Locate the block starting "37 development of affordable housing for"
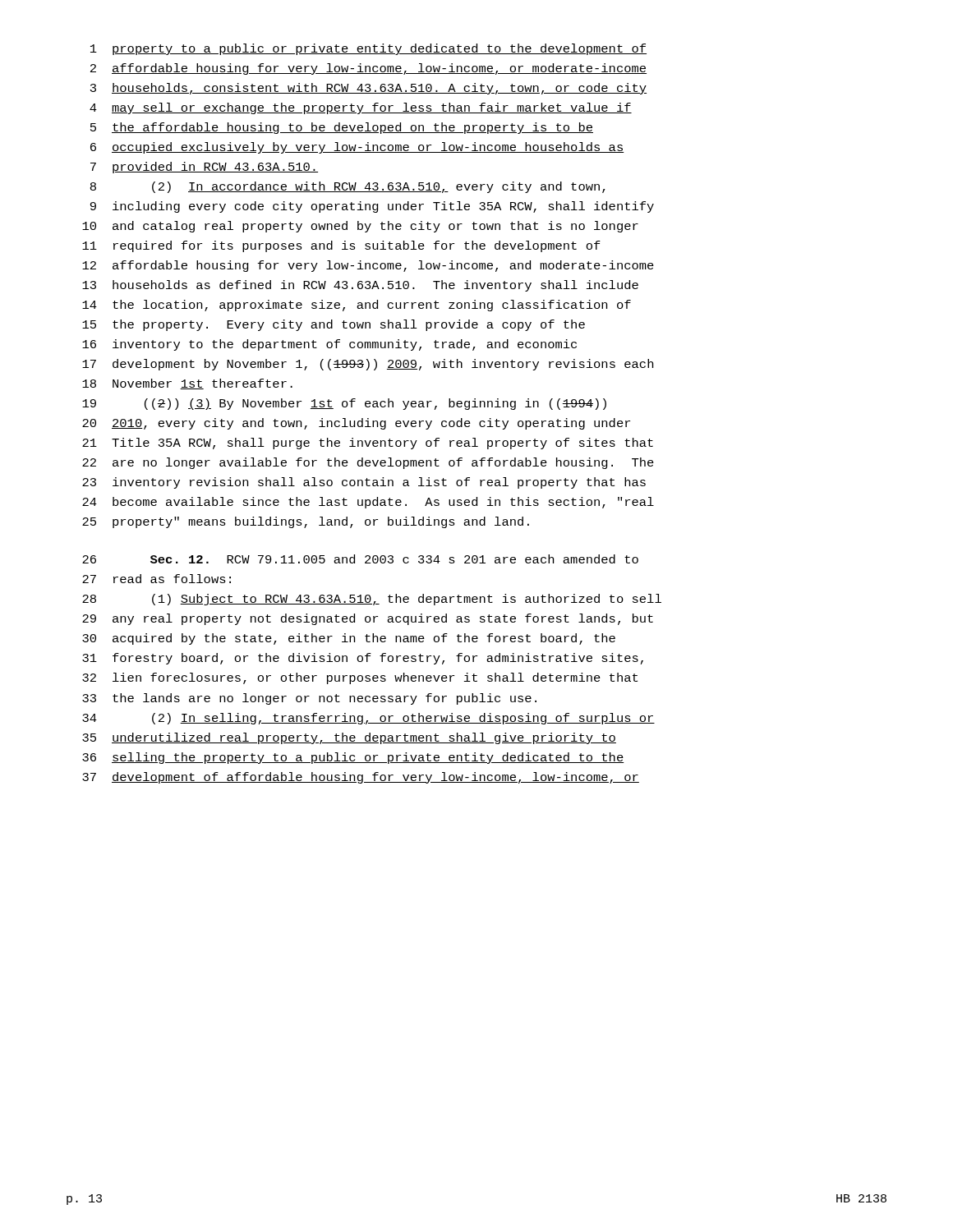This screenshot has height=1232, width=953. point(476,777)
